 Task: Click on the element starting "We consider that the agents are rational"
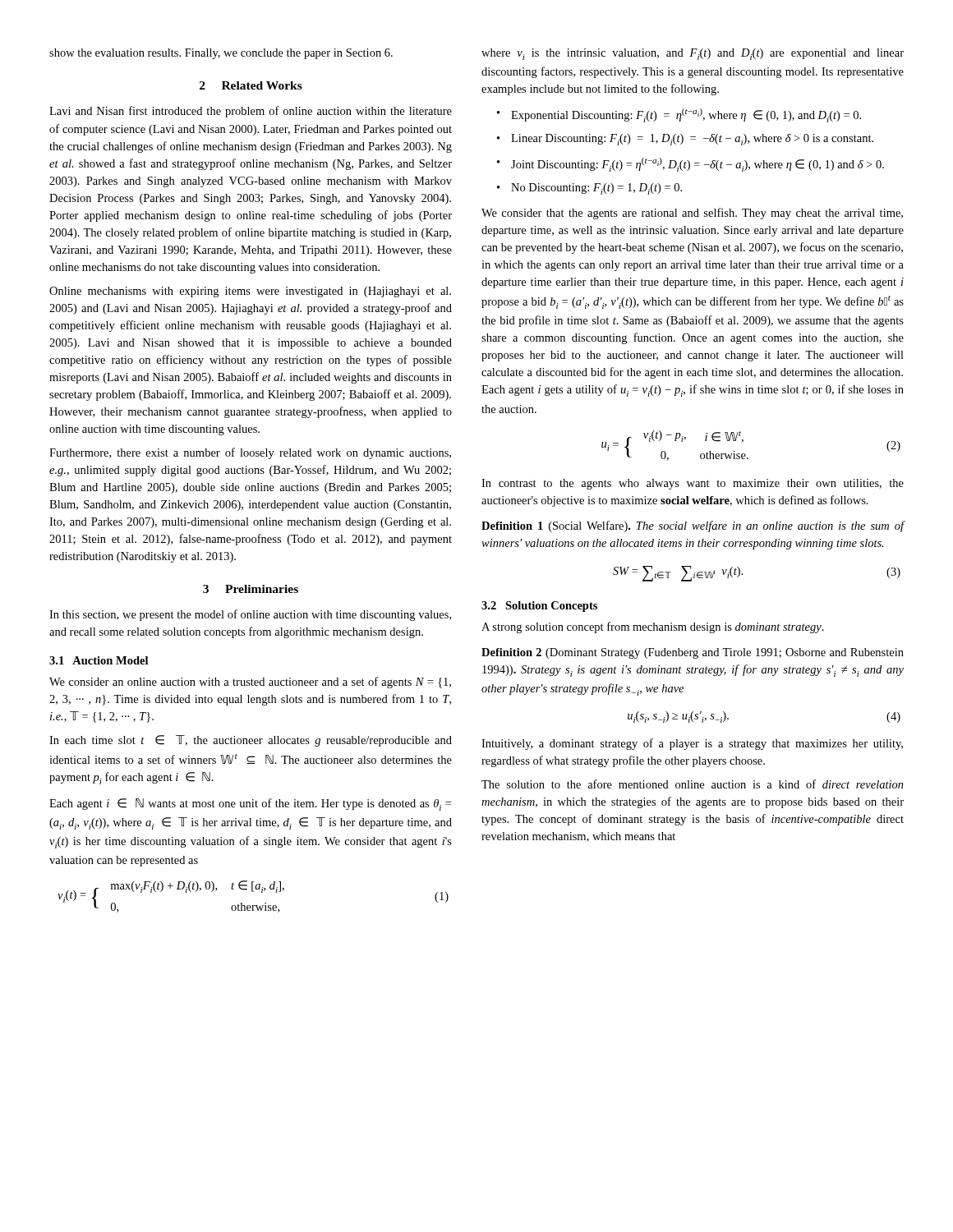pos(693,311)
